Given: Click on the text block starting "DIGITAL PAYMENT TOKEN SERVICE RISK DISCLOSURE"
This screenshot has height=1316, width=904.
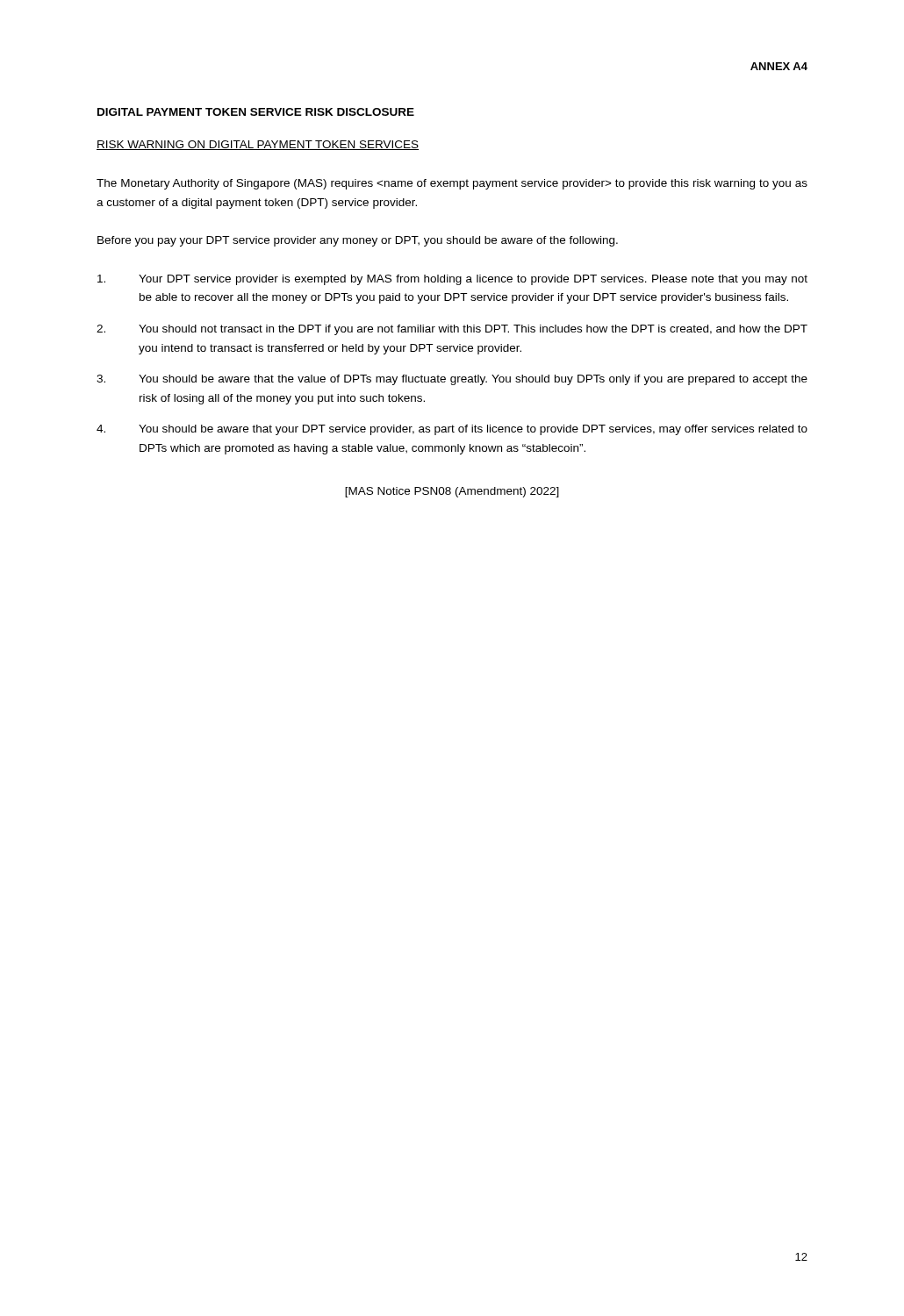Looking at the screenshot, I should [255, 112].
